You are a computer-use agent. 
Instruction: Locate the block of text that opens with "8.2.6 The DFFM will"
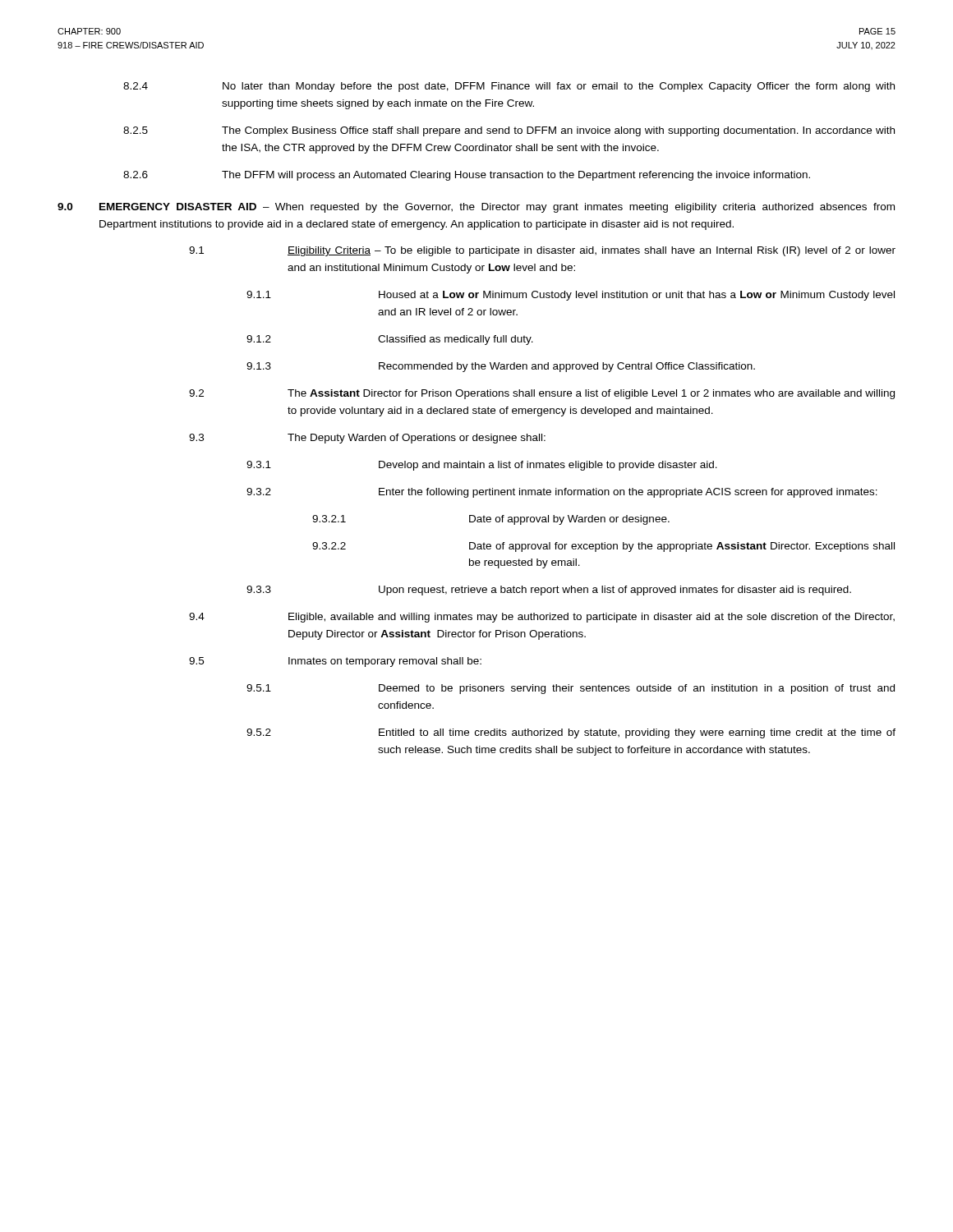tap(476, 175)
